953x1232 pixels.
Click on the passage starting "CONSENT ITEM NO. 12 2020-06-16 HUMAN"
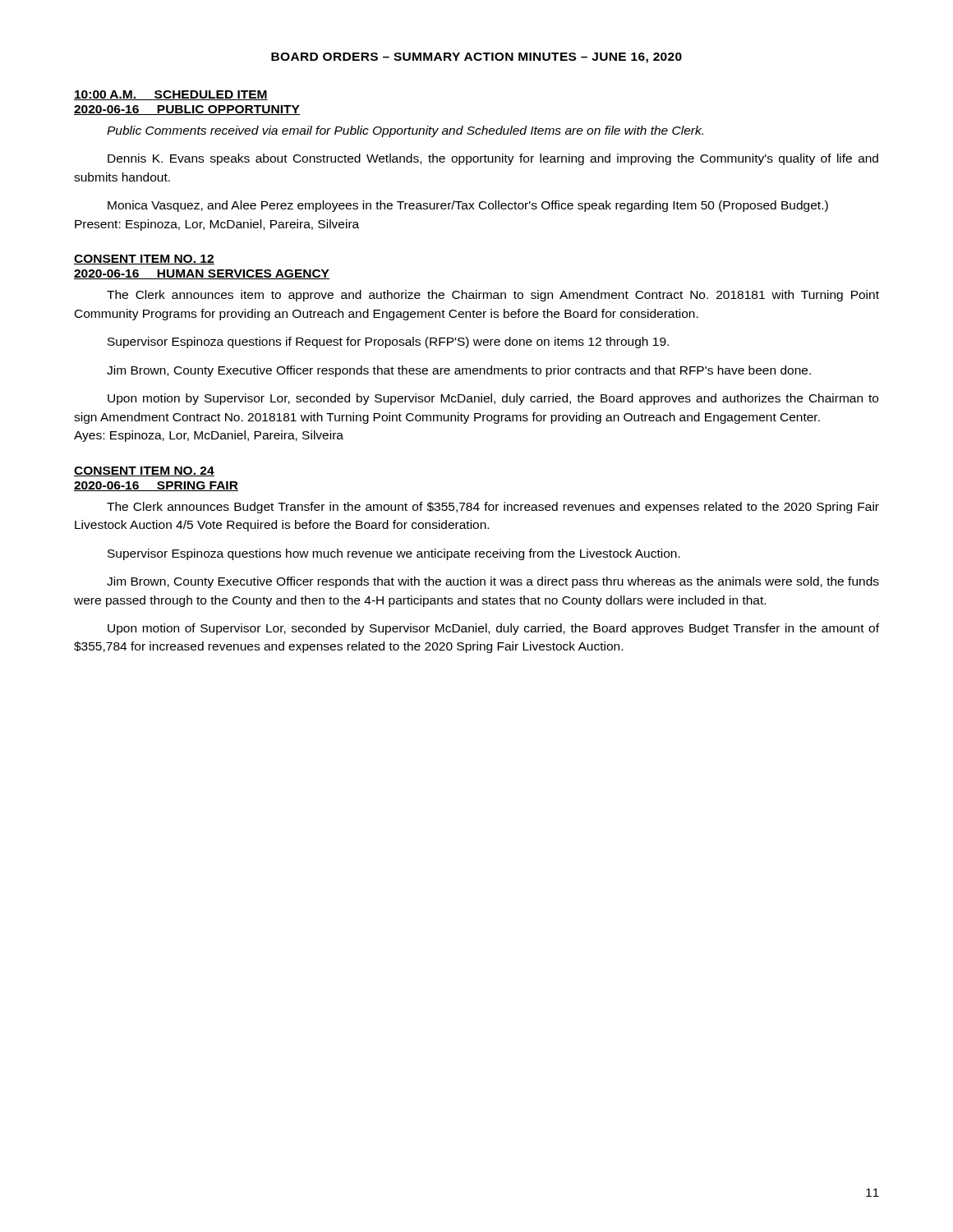tap(144, 260)
